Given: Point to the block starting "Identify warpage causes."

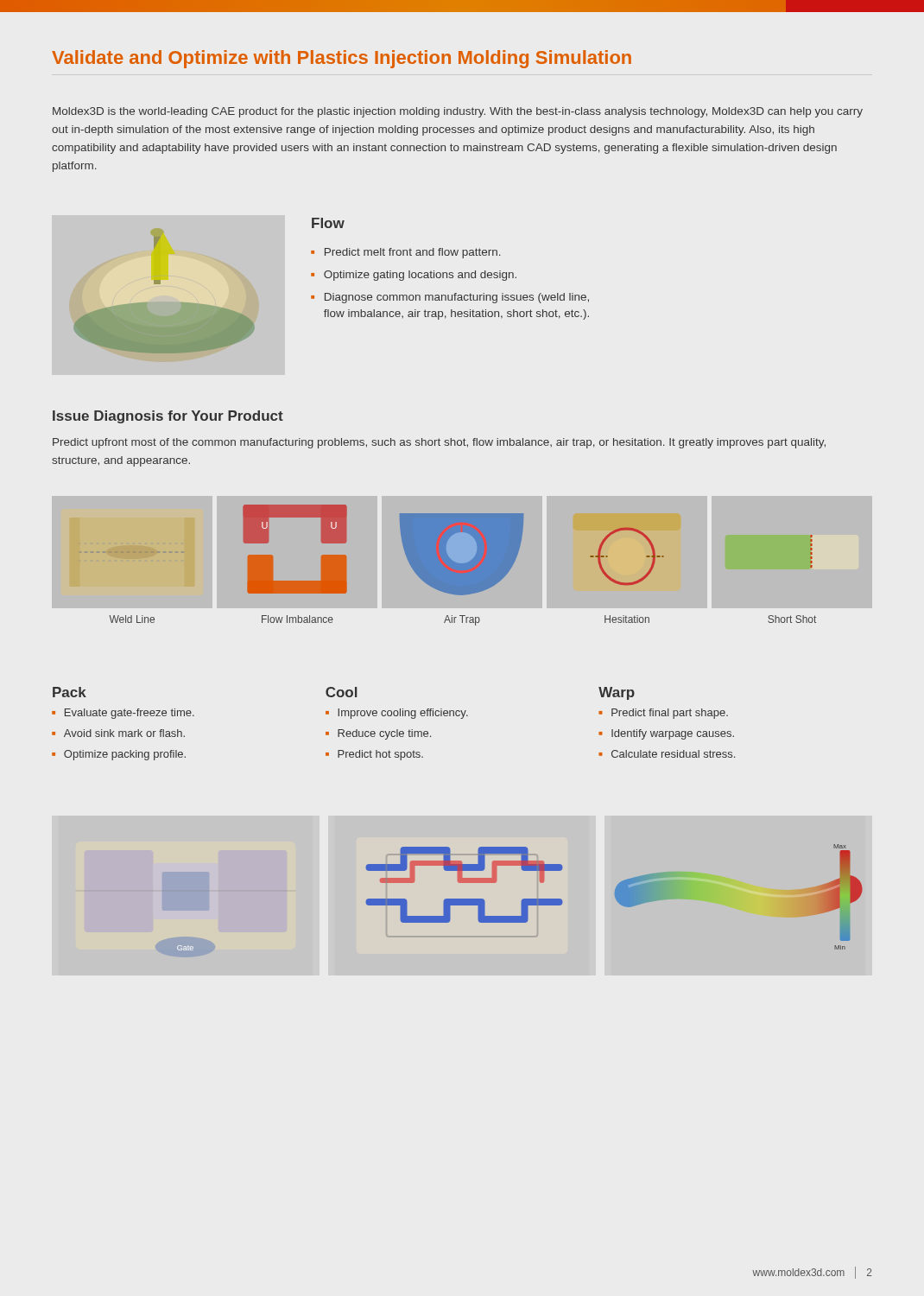Looking at the screenshot, I should click(x=673, y=733).
